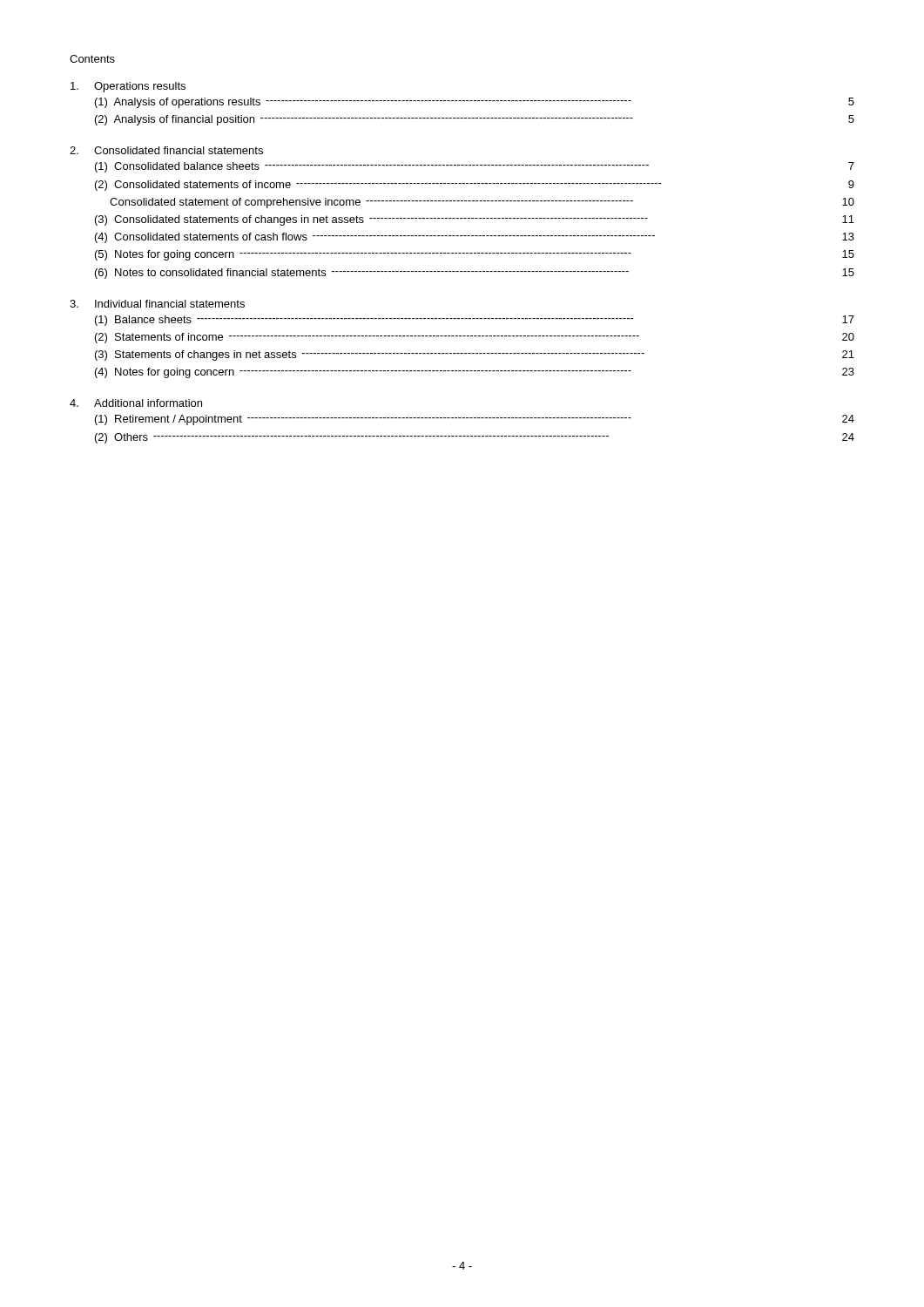Click on the list item containing "2. Consolidated financial statements"
The image size is (924, 1307).
(x=167, y=151)
